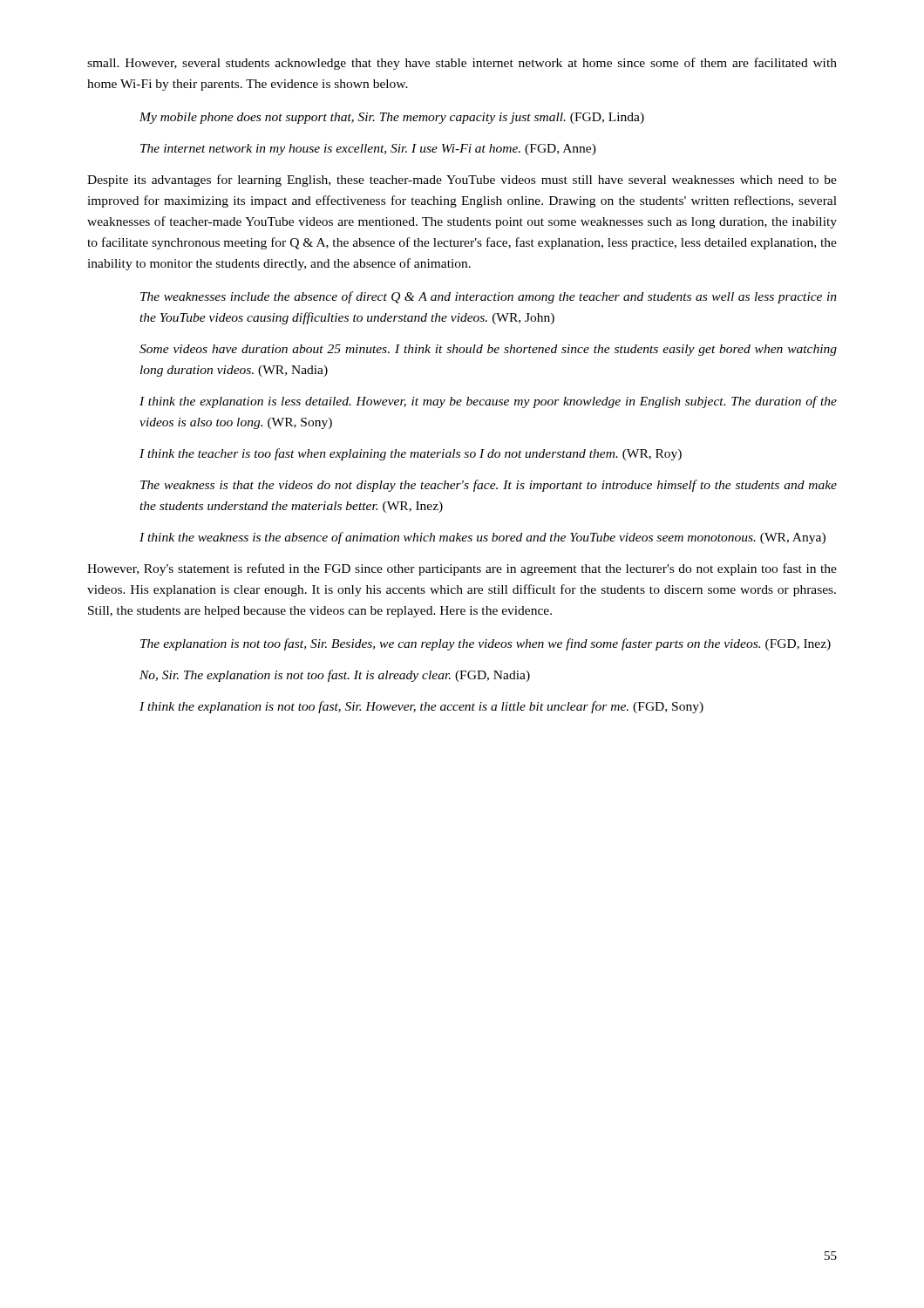Where is the passage that starts "The explanation is not"?
Image resolution: width=924 pixels, height=1308 pixels.
[485, 643]
